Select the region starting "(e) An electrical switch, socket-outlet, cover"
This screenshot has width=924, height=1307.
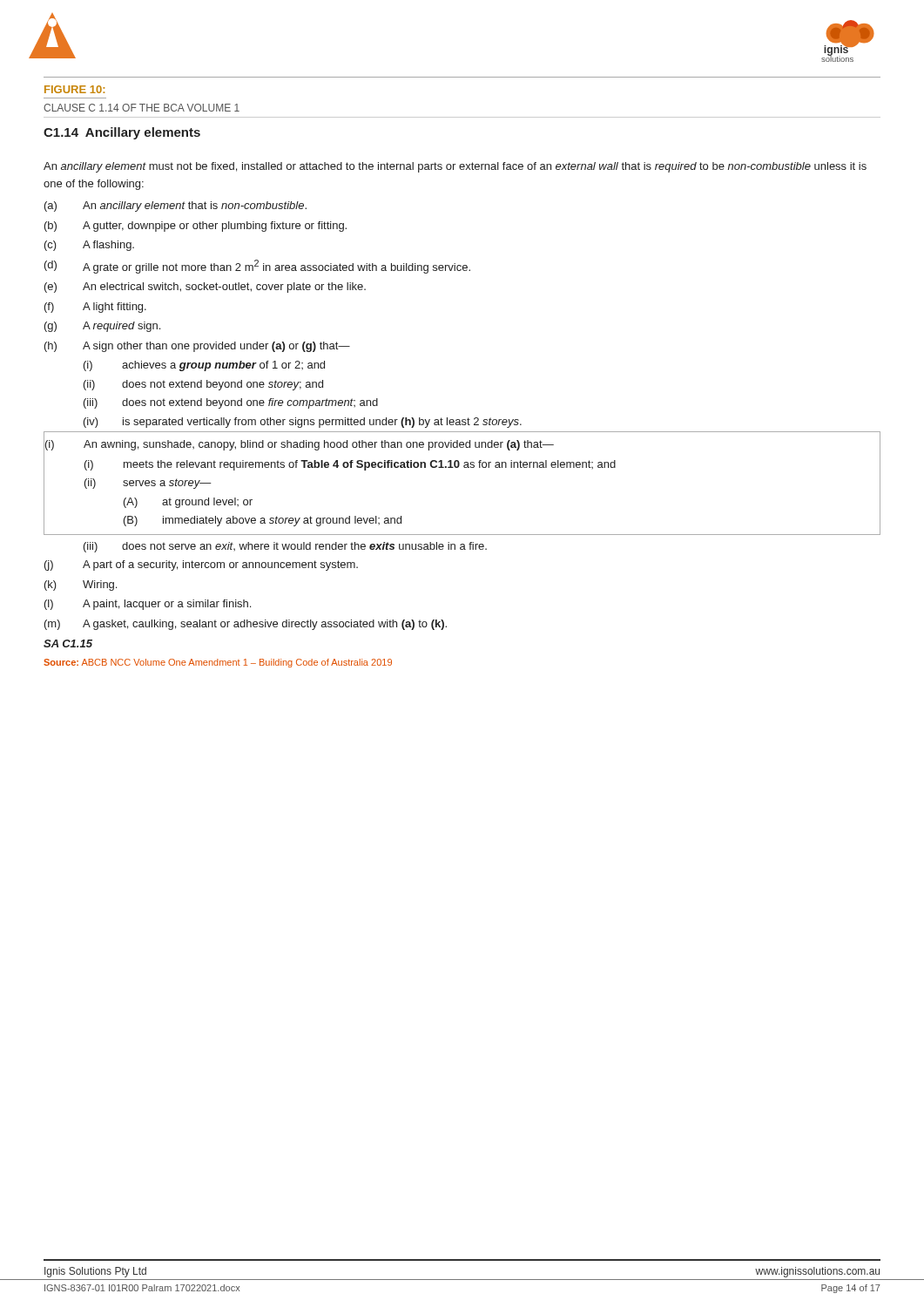point(205,288)
